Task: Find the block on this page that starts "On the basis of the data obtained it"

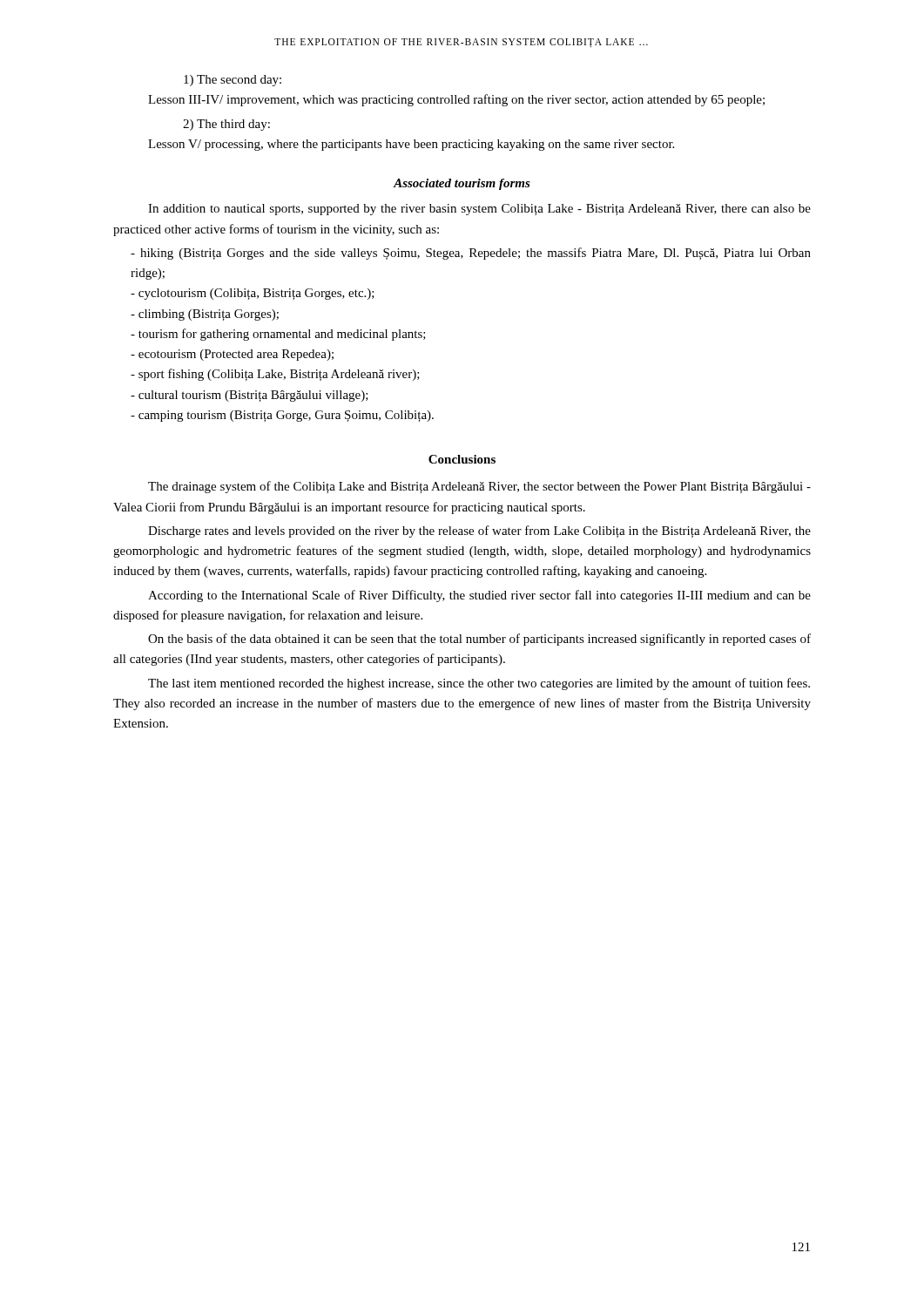Action: 462,649
